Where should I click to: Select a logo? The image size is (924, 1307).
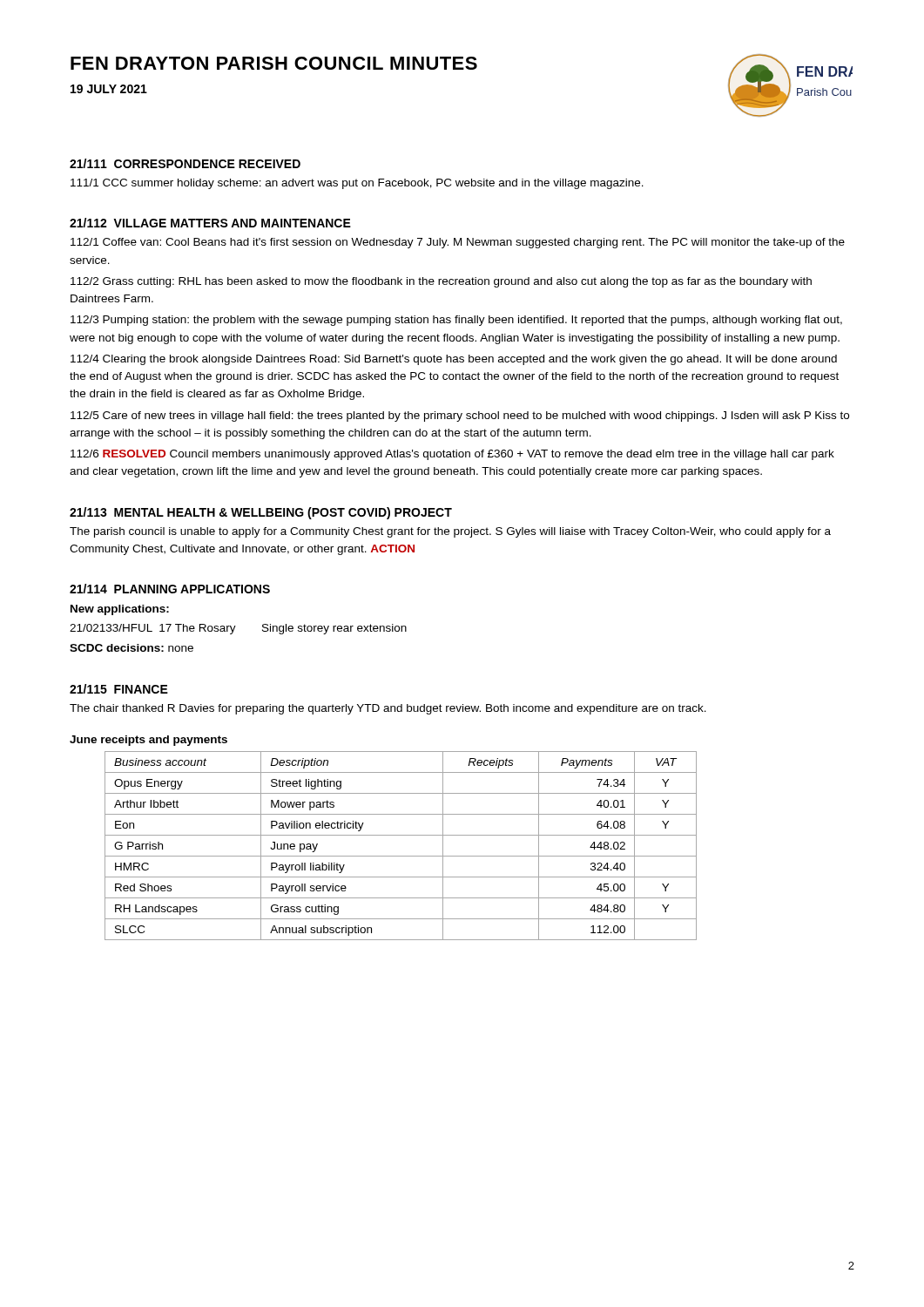[785, 92]
